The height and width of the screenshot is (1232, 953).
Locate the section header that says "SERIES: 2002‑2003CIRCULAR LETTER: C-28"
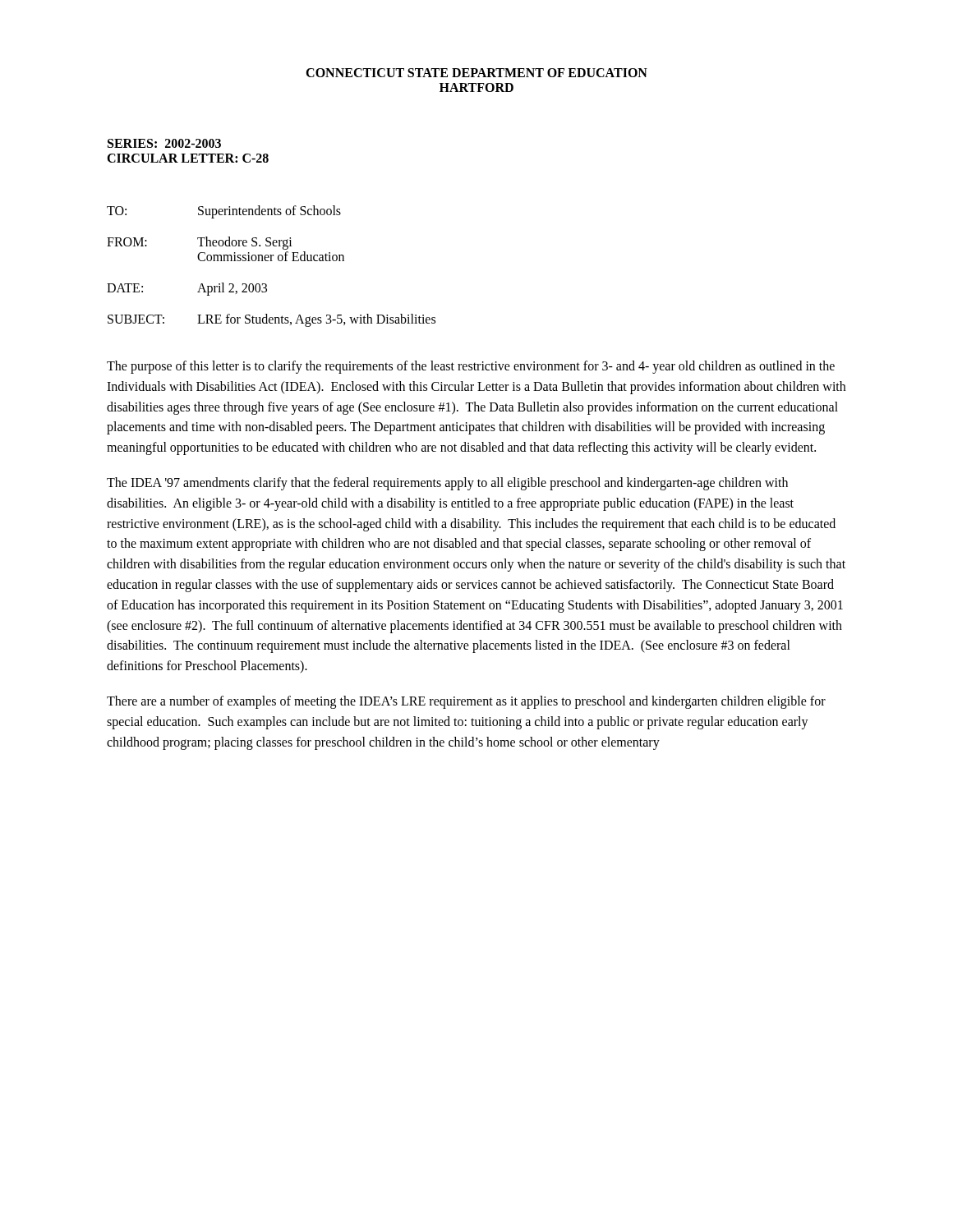pyautogui.click(x=188, y=151)
